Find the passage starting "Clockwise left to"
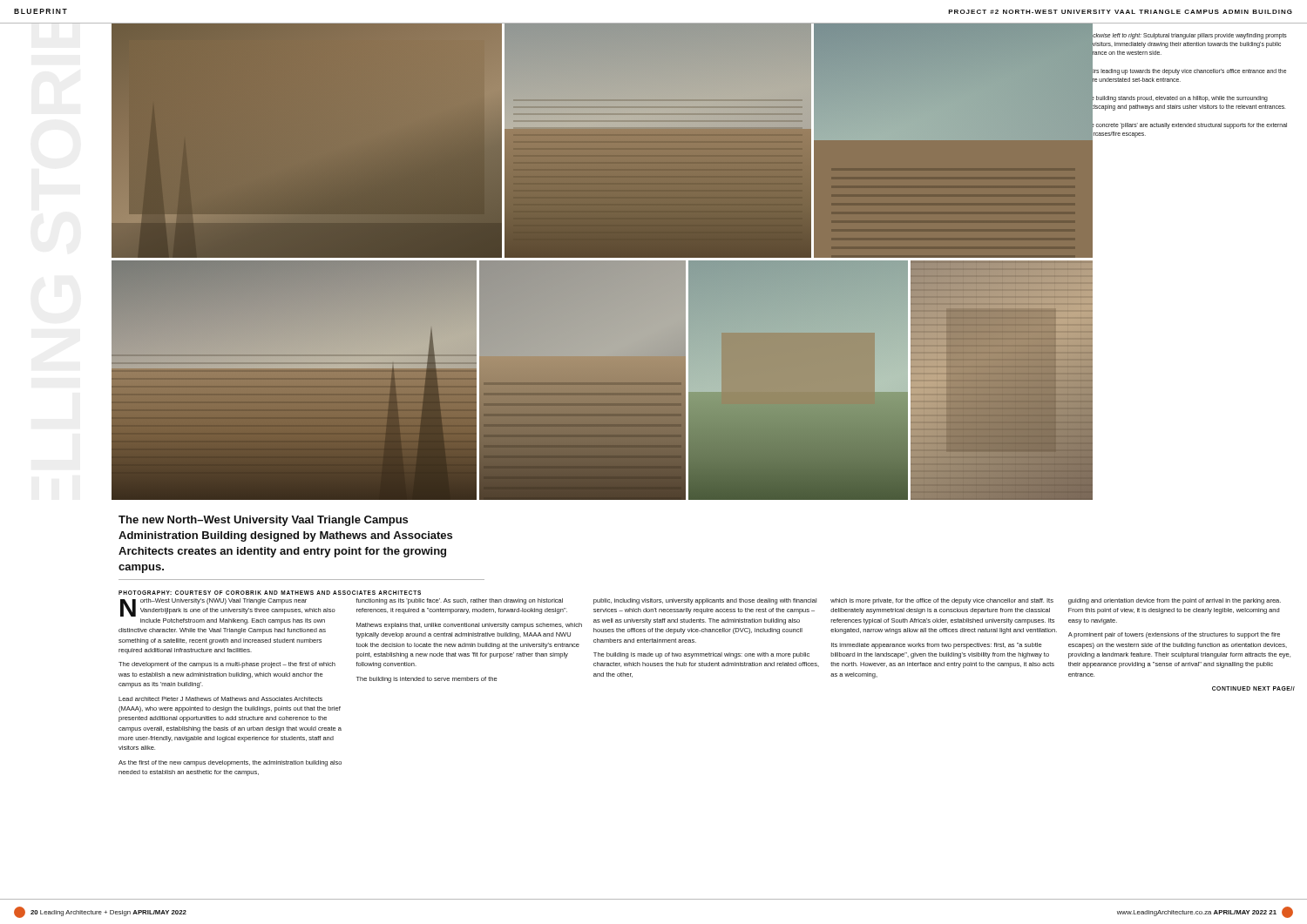 pyautogui.click(x=1189, y=85)
